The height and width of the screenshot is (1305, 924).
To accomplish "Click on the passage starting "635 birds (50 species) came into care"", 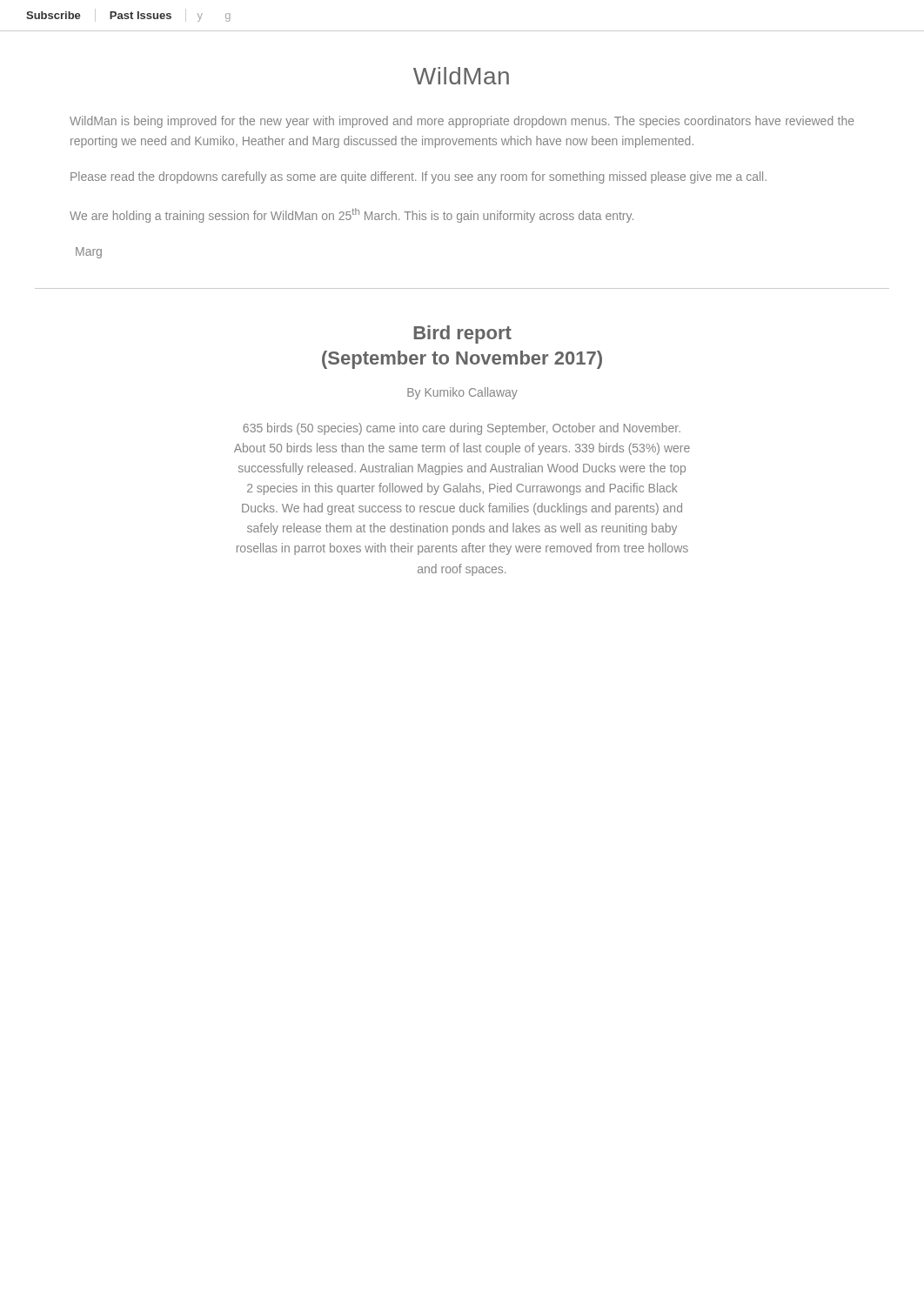I will point(462,498).
